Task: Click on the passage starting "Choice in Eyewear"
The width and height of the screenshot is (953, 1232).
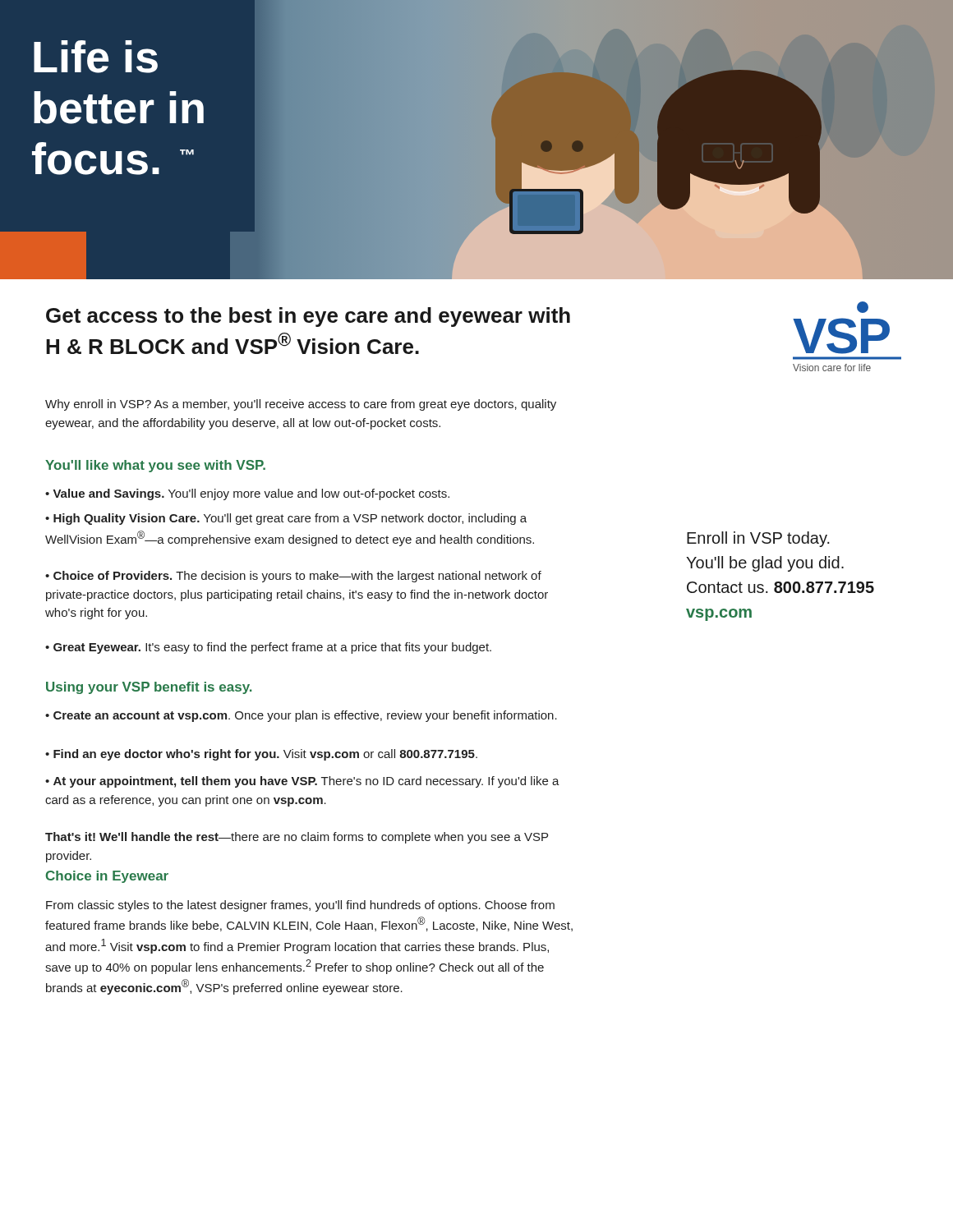Action: 107,877
